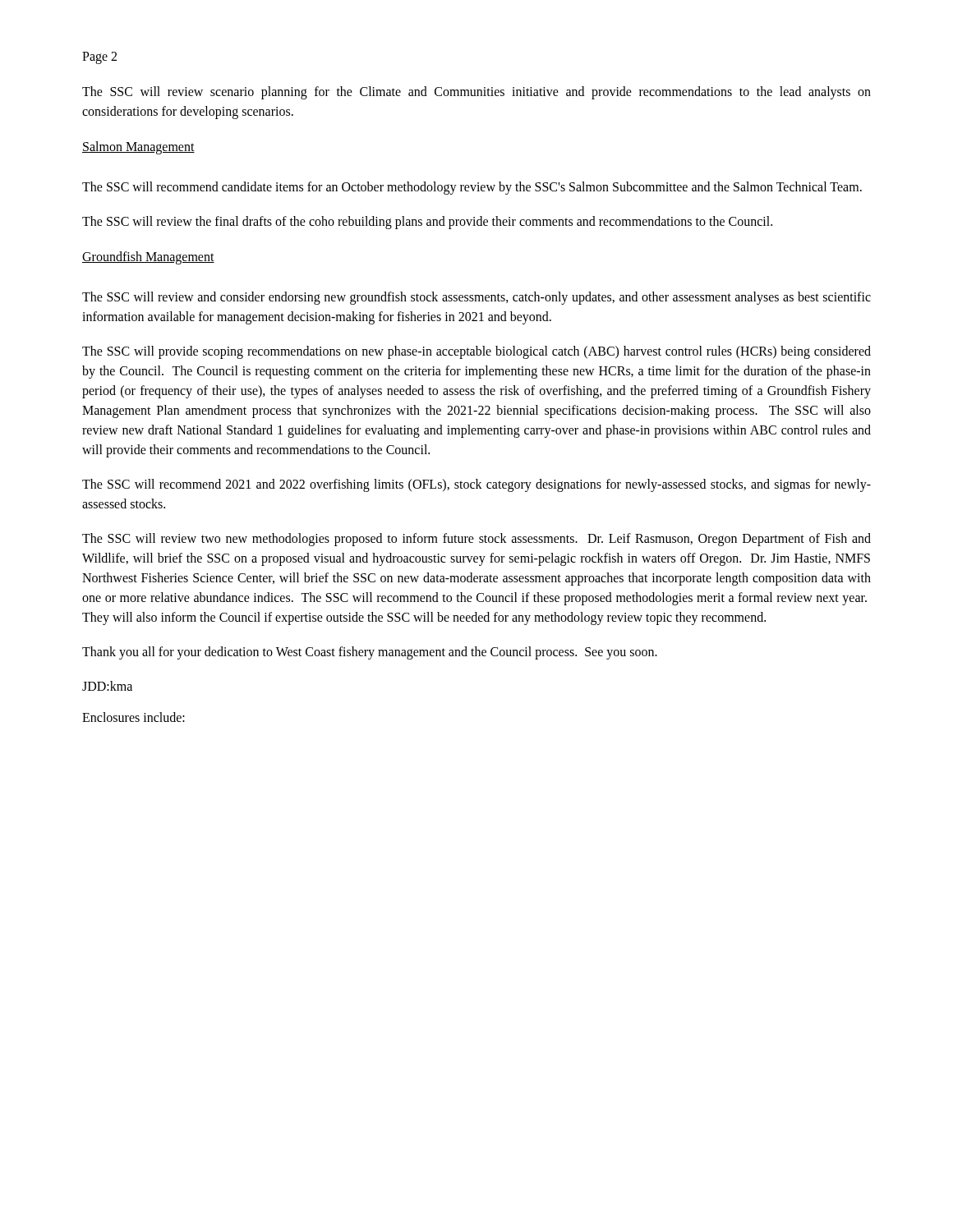
Task: Locate the element starting "The SSC will review two new"
Action: click(x=476, y=578)
